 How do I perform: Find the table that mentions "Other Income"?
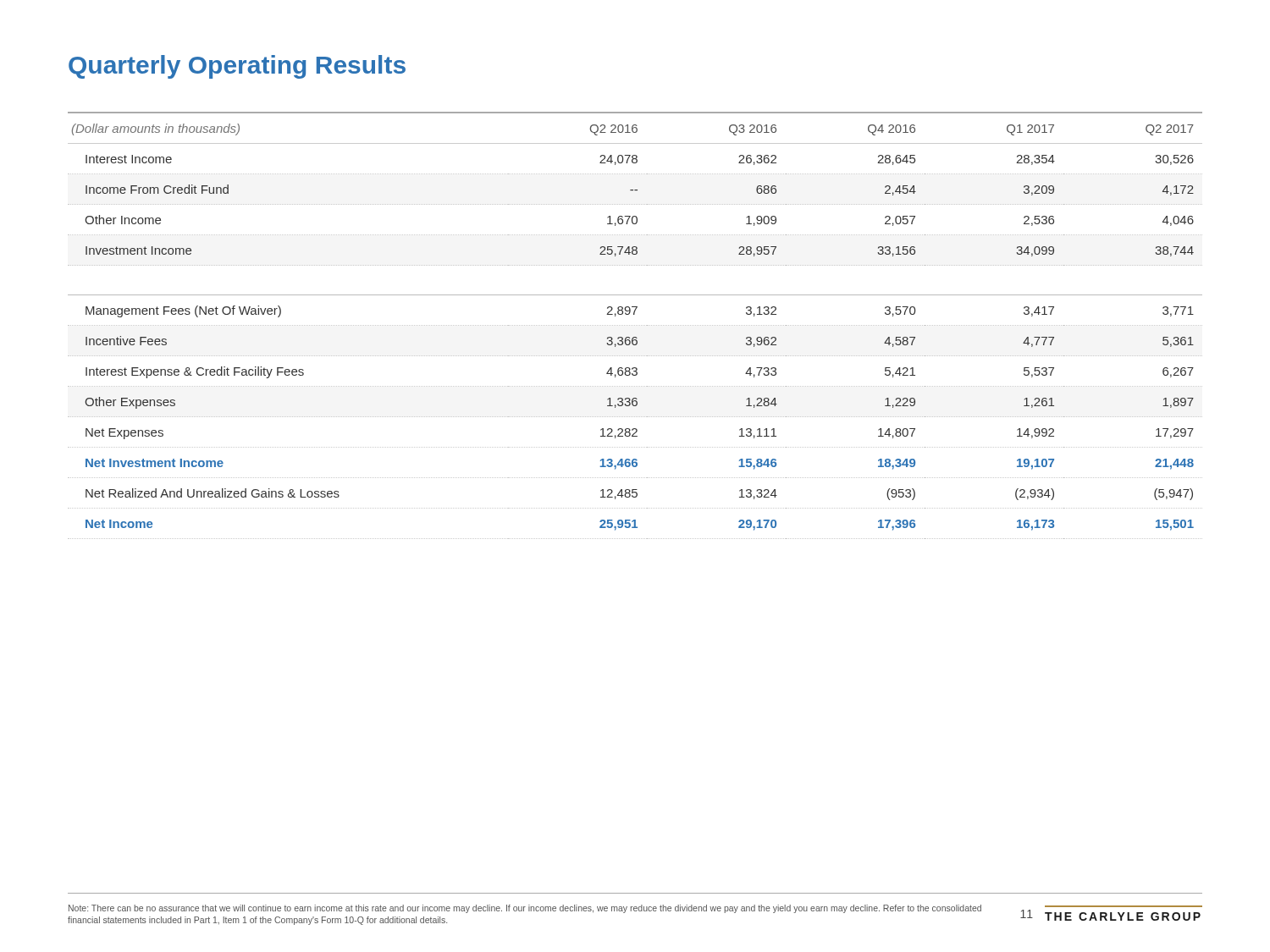click(635, 326)
